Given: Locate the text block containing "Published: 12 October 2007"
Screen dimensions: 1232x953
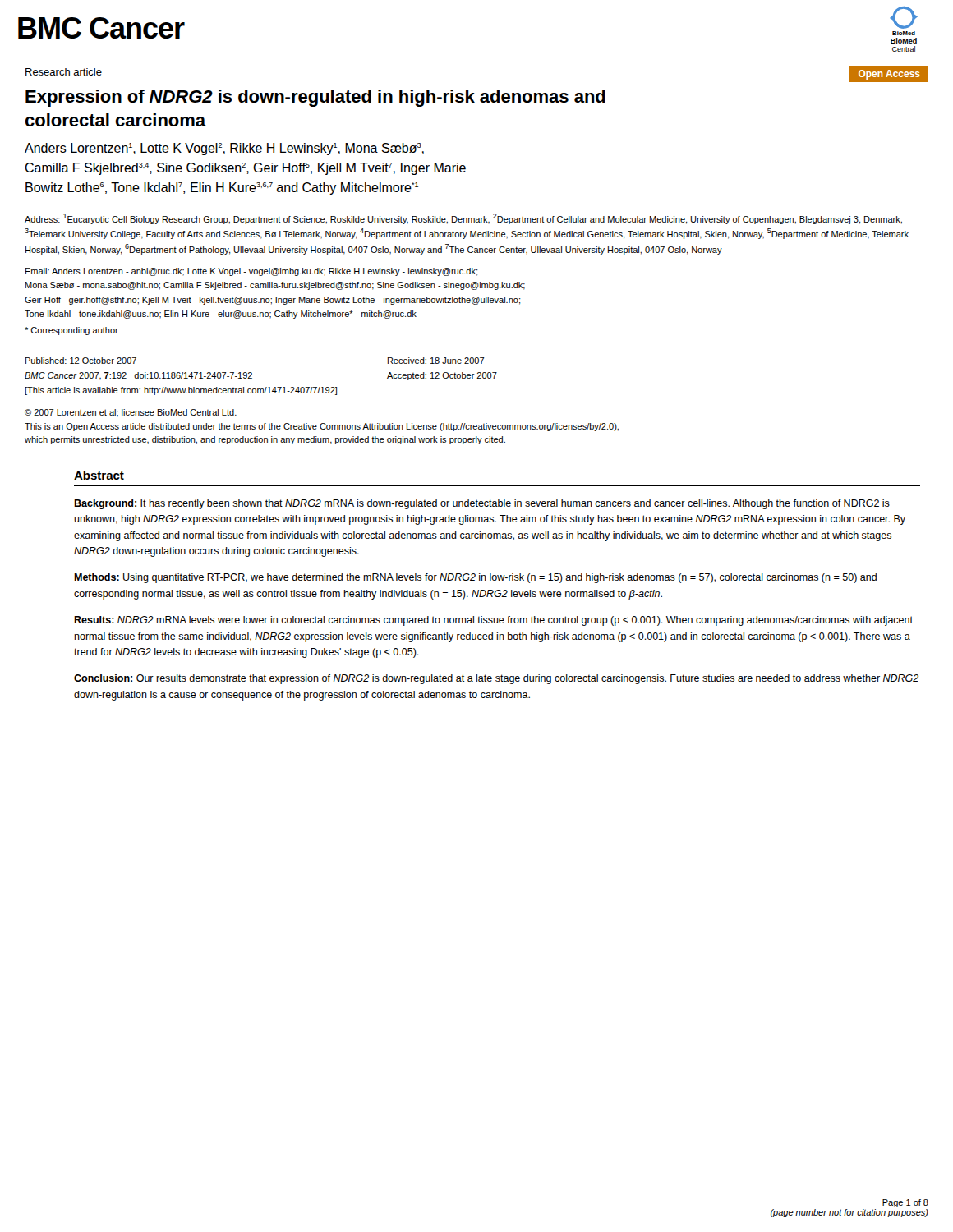Looking at the screenshot, I should coord(181,376).
